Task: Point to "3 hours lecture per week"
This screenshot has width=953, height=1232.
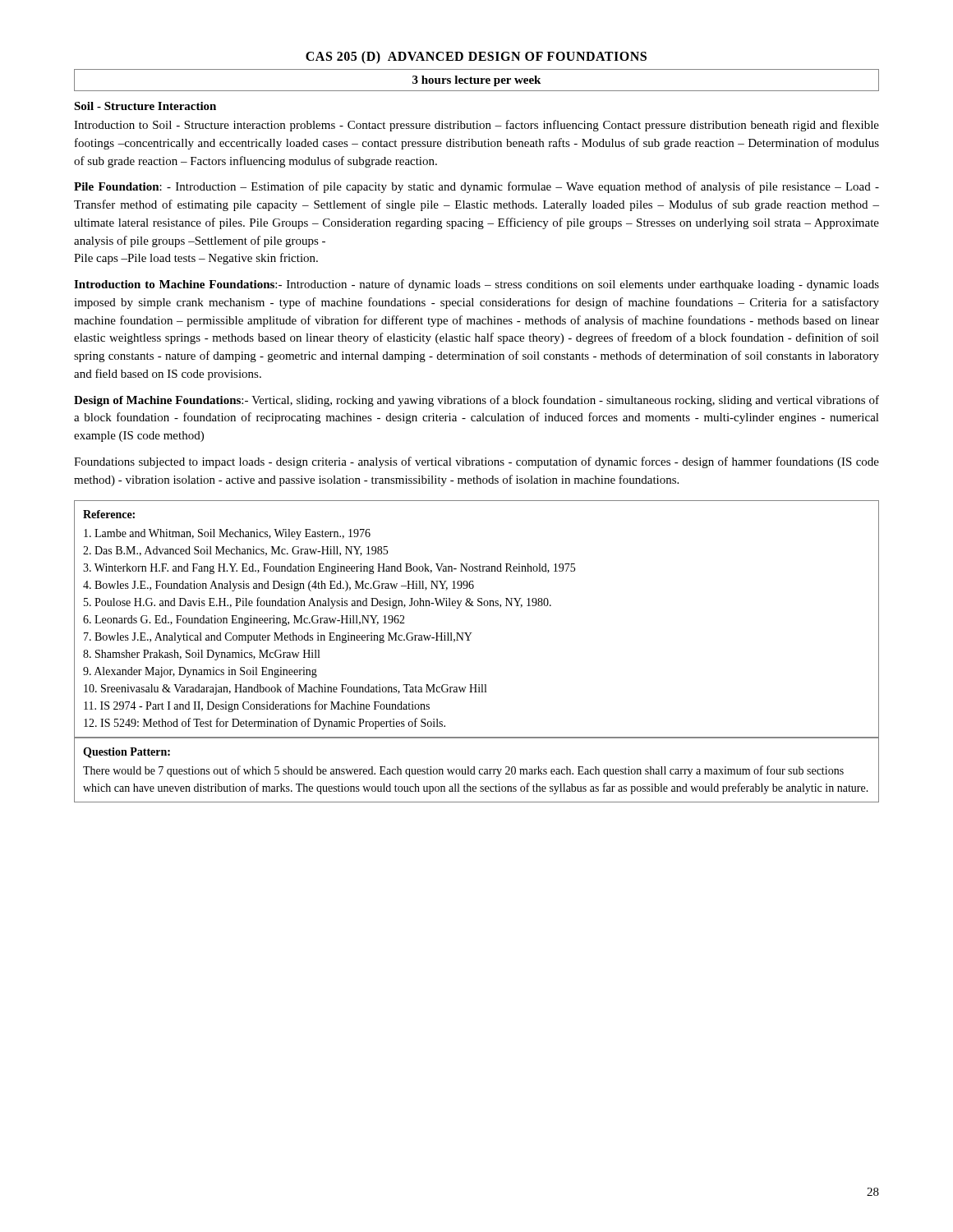Action: [x=476, y=80]
